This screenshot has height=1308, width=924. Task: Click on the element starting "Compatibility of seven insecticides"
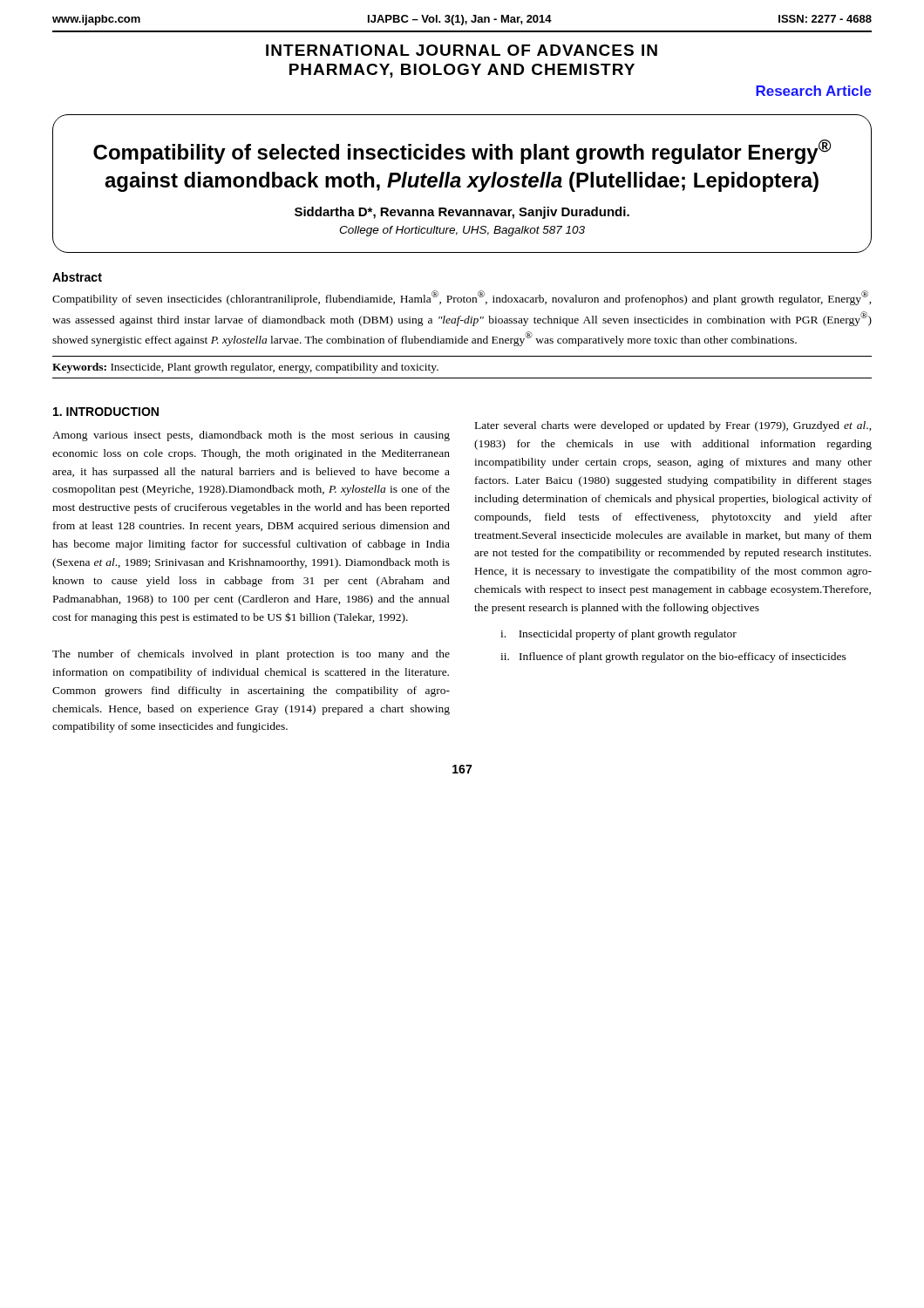[462, 317]
